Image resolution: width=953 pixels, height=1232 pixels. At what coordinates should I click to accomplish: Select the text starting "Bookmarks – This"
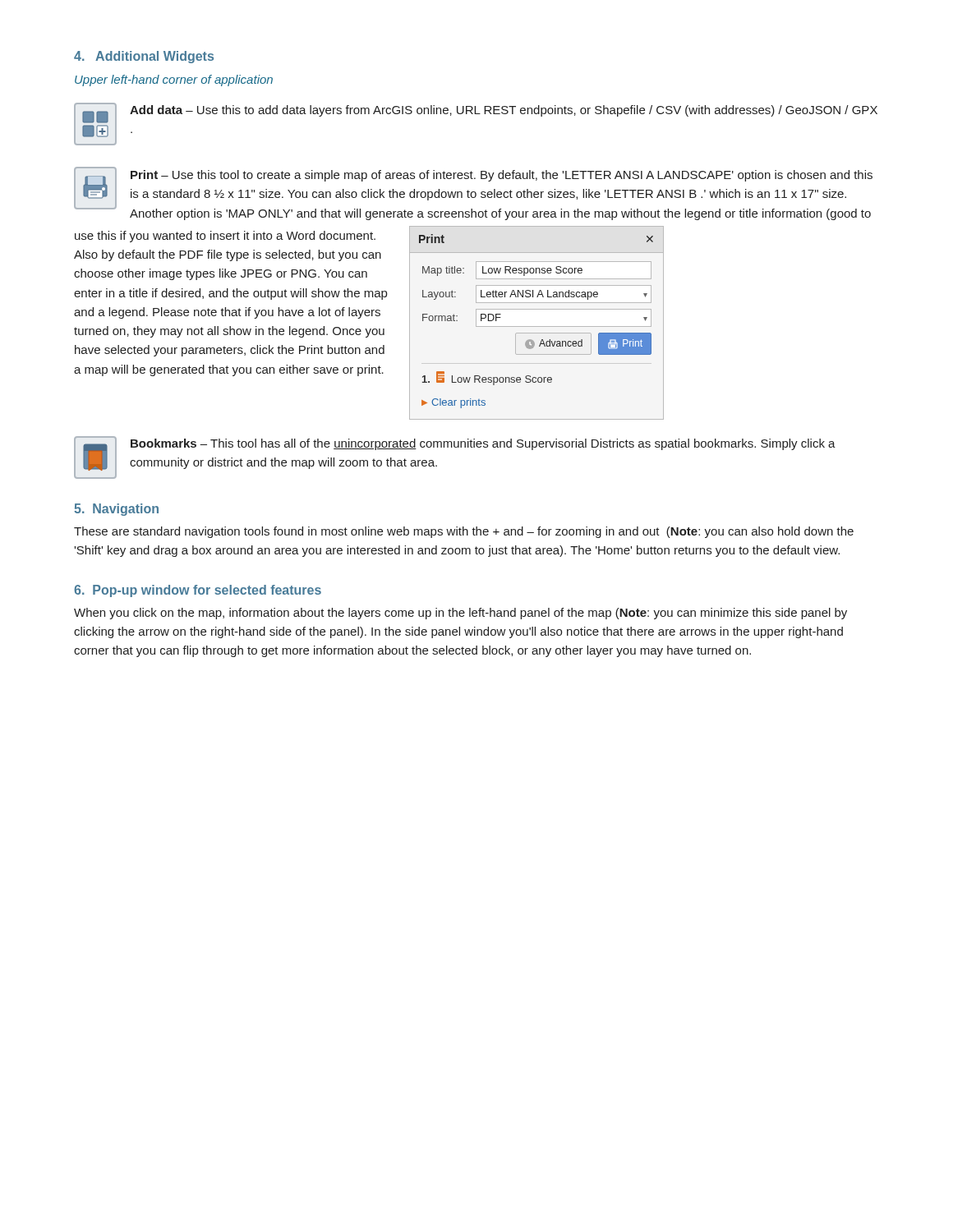coord(476,457)
